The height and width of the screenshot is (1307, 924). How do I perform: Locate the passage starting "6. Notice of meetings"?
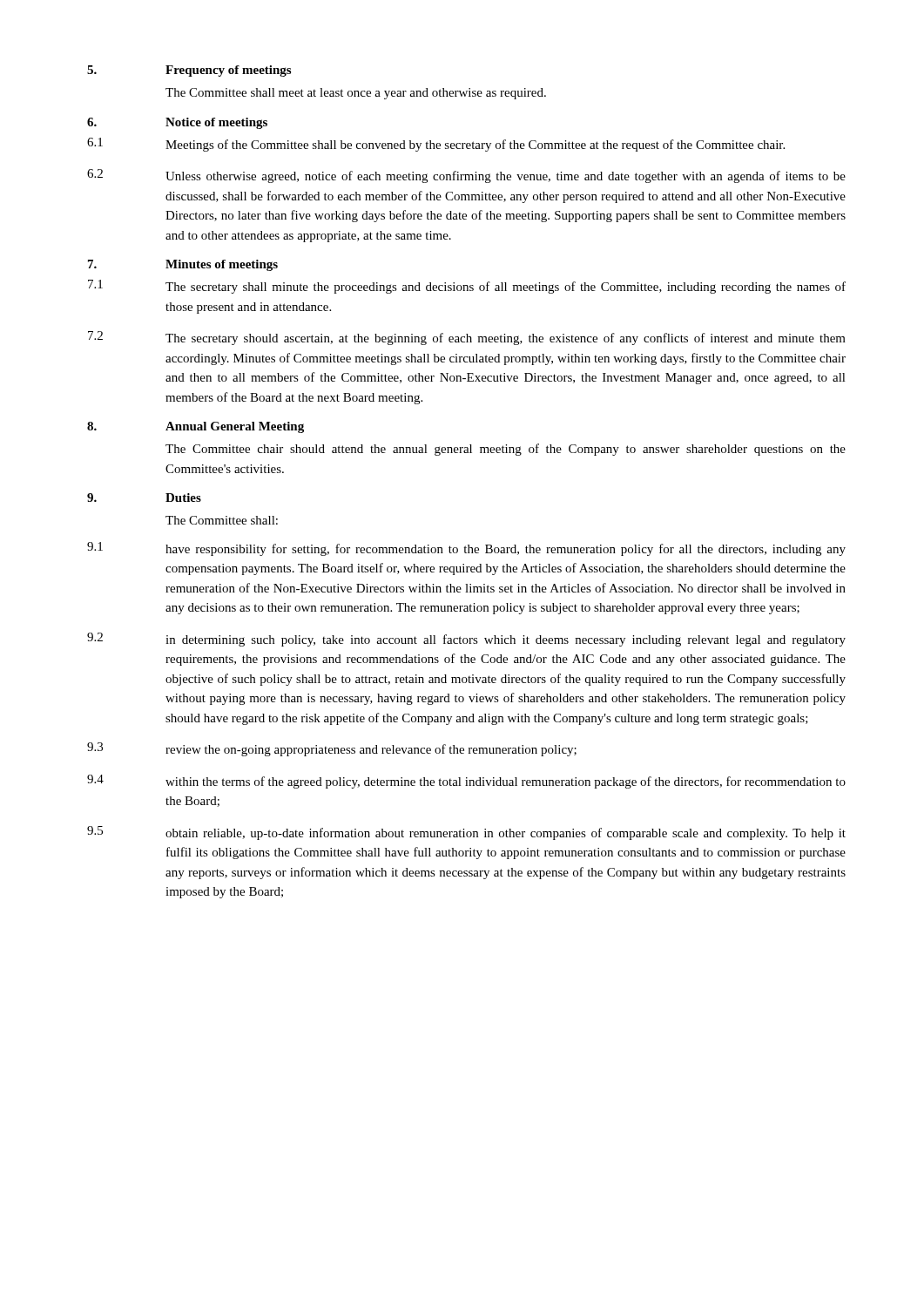177,122
